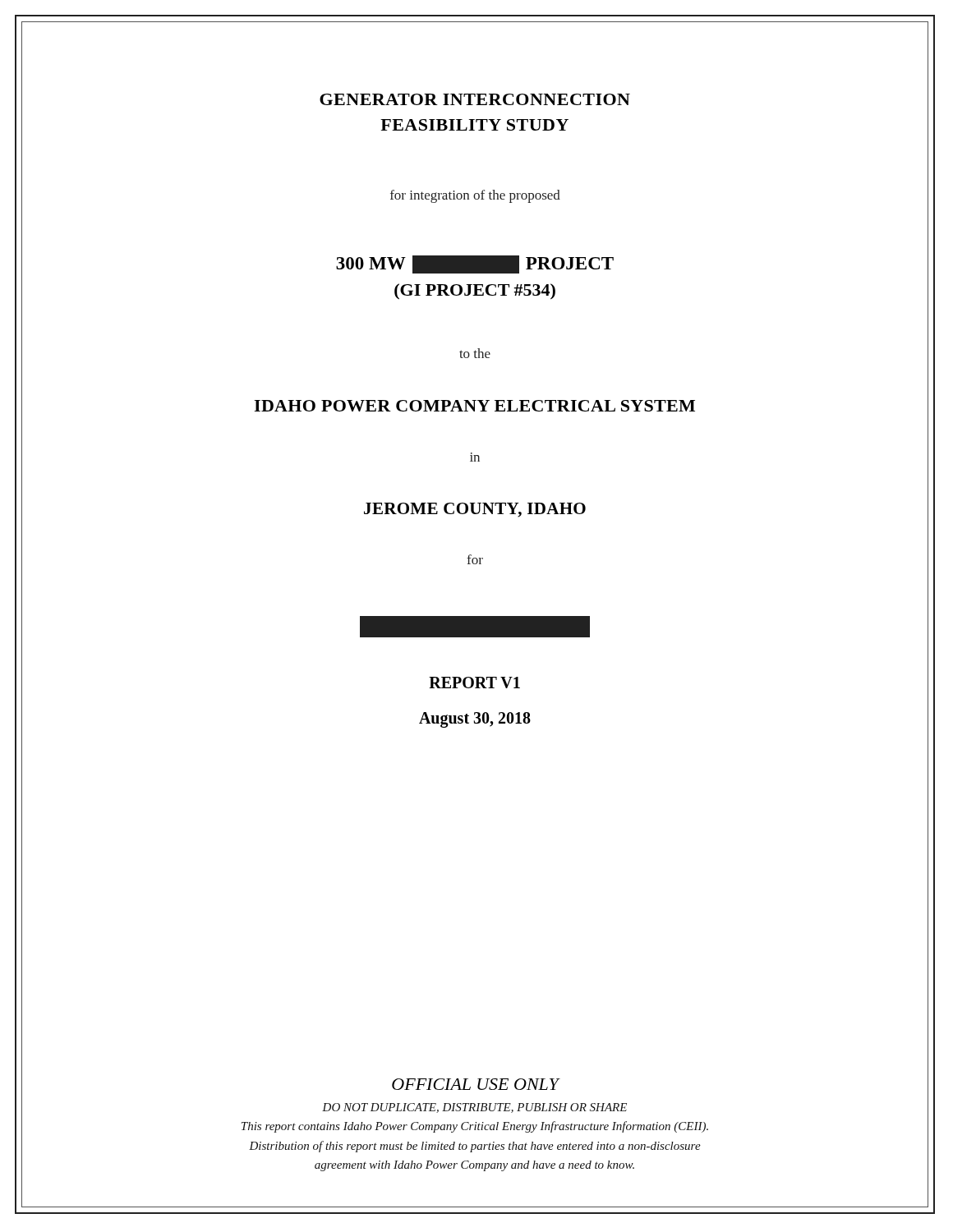
Task: Select the passage starting "August 30, 2018"
Action: (x=475, y=718)
